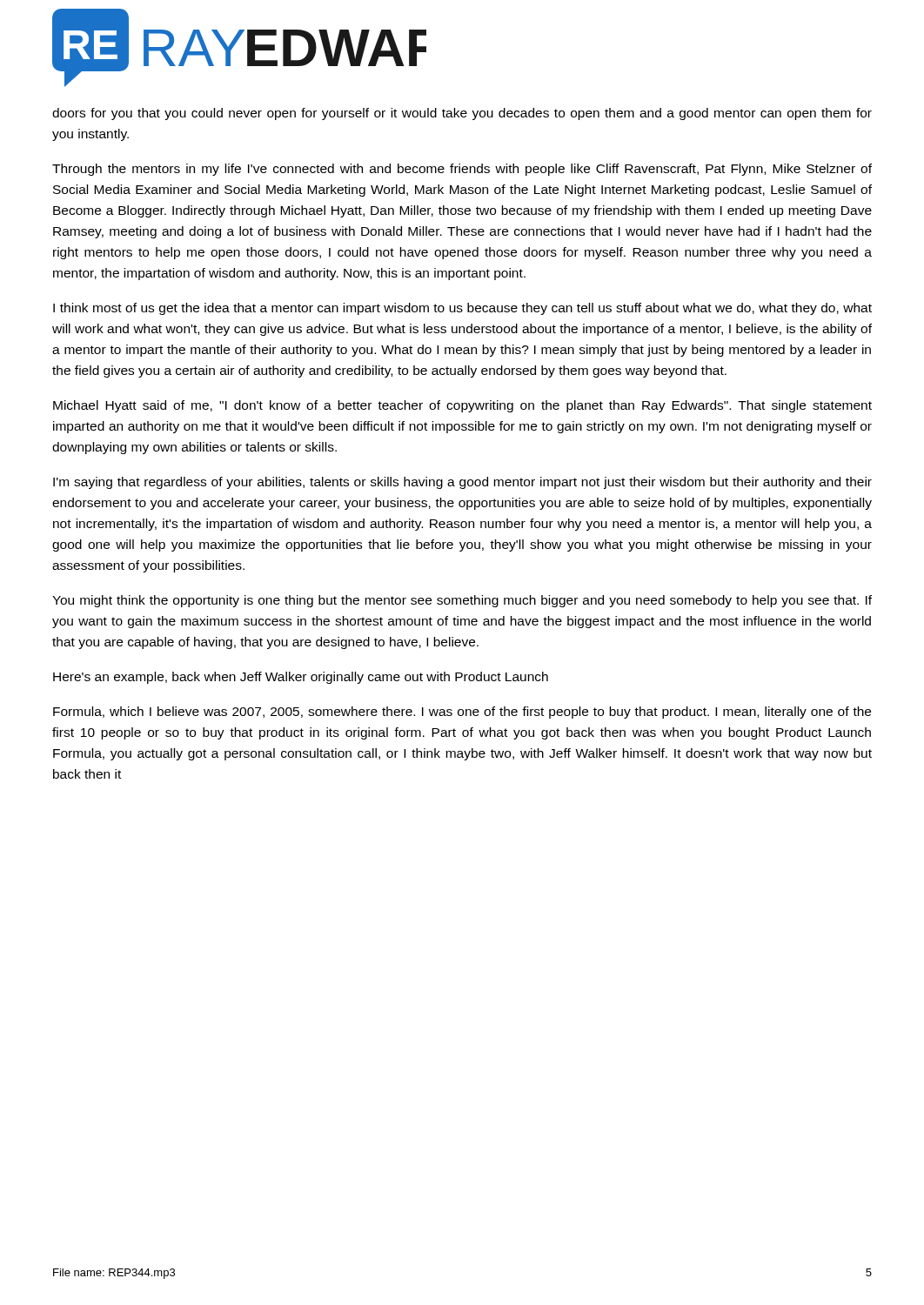This screenshot has width=924, height=1305.
Task: Select the text block with the text "Through the mentors"
Action: click(462, 221)
